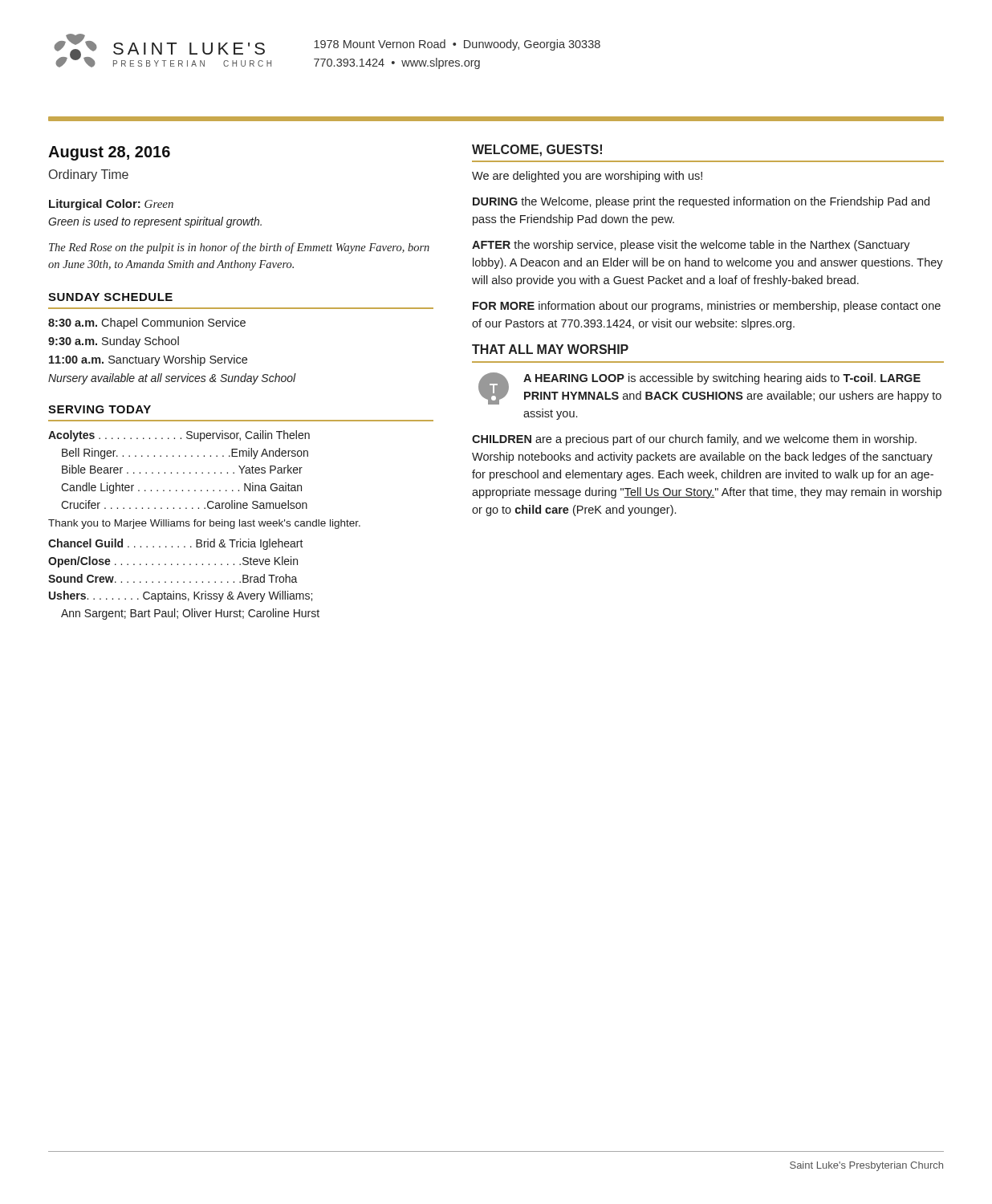Find the region starting "SUNDAY SCHEDULE"

pyautogui.click(x=111, y=297)
